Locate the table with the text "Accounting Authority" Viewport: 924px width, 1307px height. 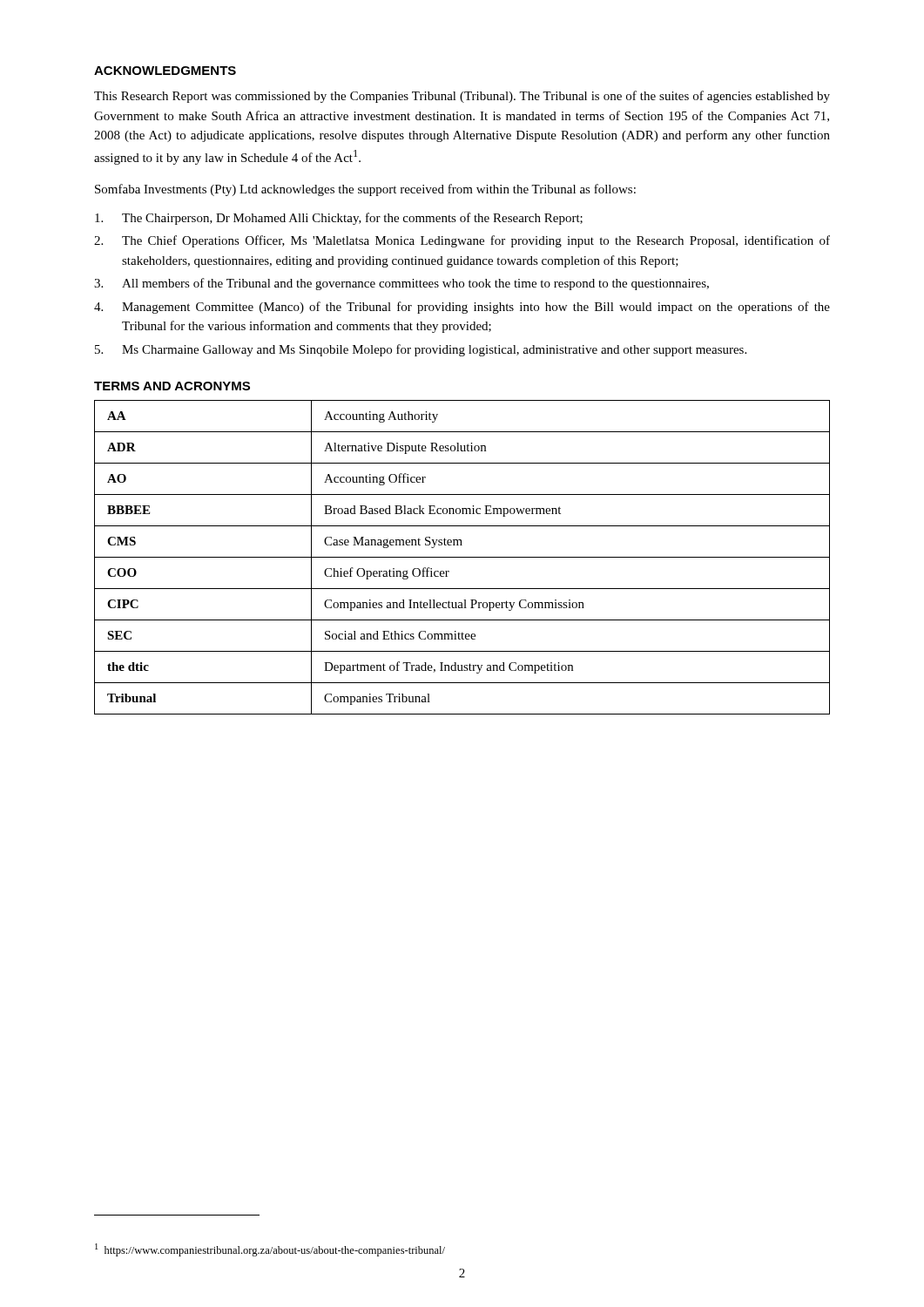tap(462, 557)
